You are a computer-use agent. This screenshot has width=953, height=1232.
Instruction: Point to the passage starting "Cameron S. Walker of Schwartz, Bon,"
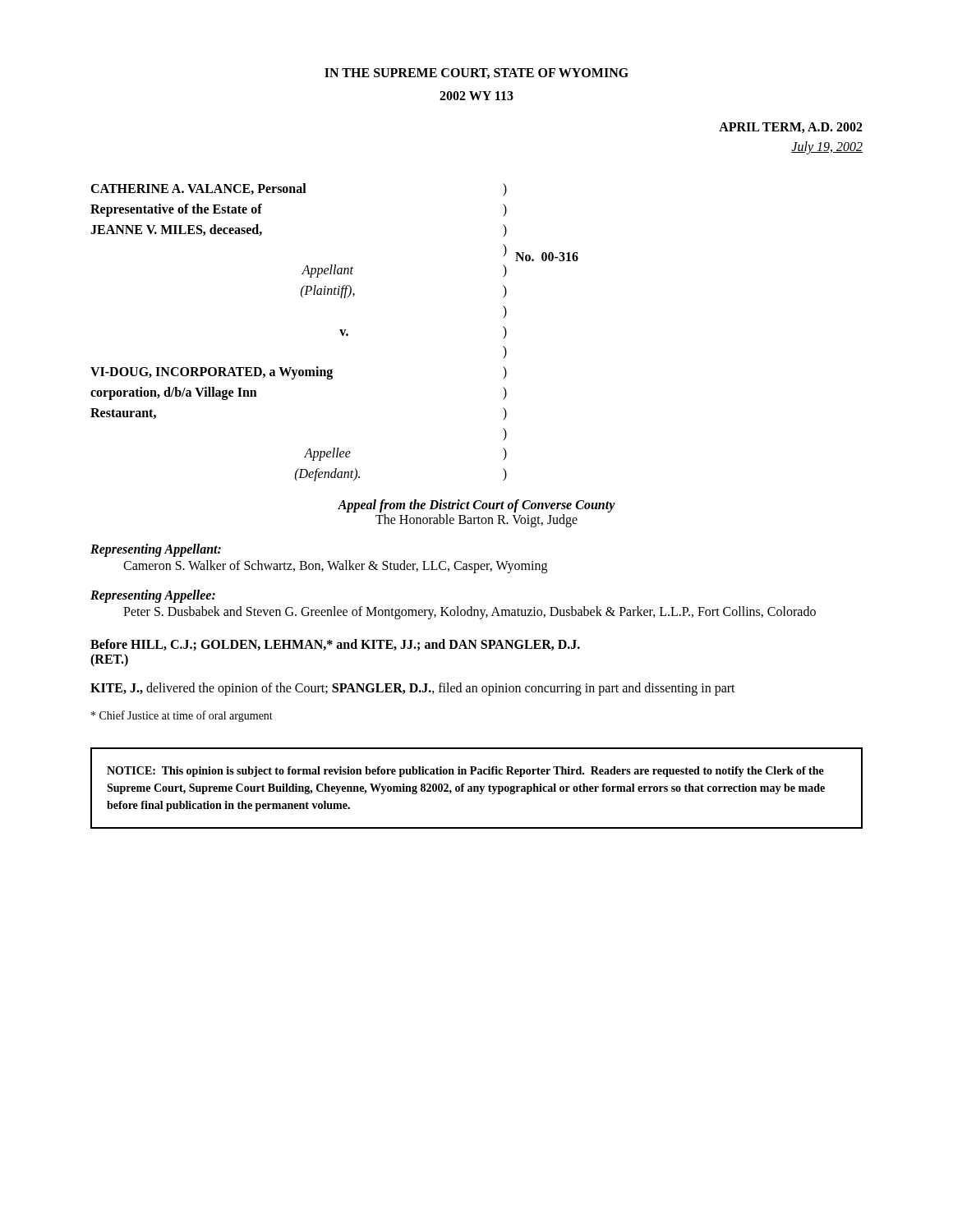tap(335, 565)
